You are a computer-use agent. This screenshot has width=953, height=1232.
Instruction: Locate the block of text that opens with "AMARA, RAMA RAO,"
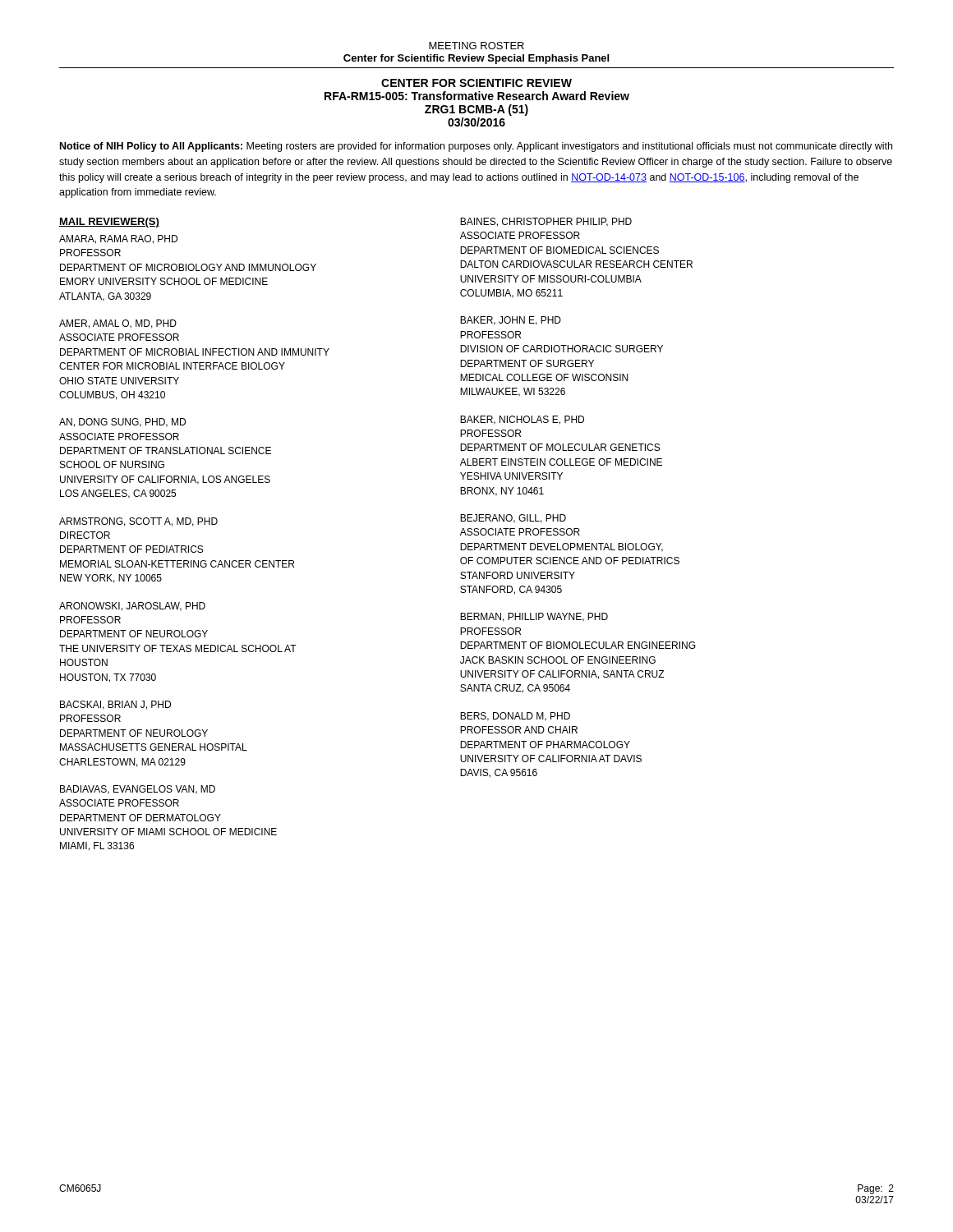(251, 268)
